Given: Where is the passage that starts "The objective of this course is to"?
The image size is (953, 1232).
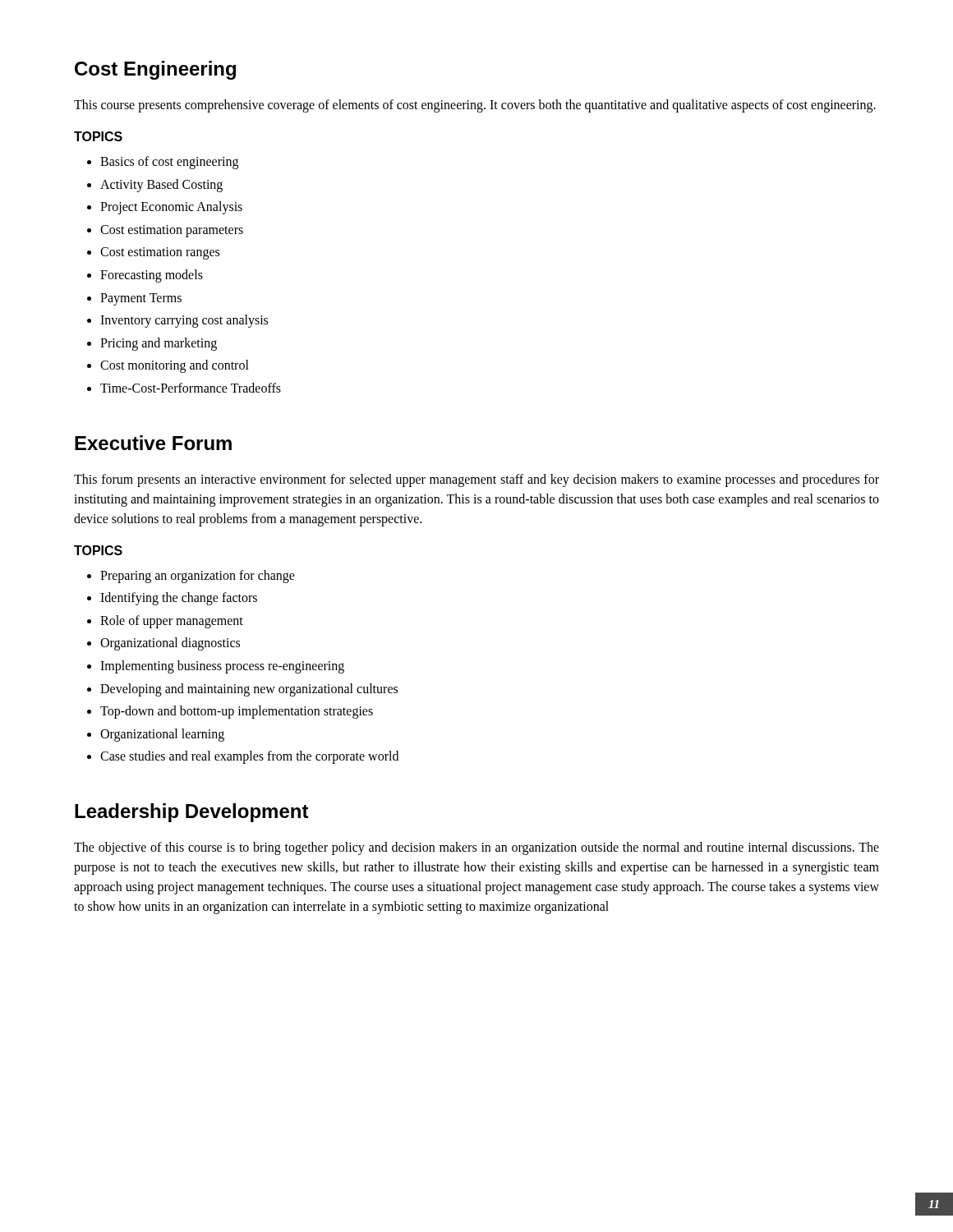Looking at the screenshot, I should click(476, 877).
